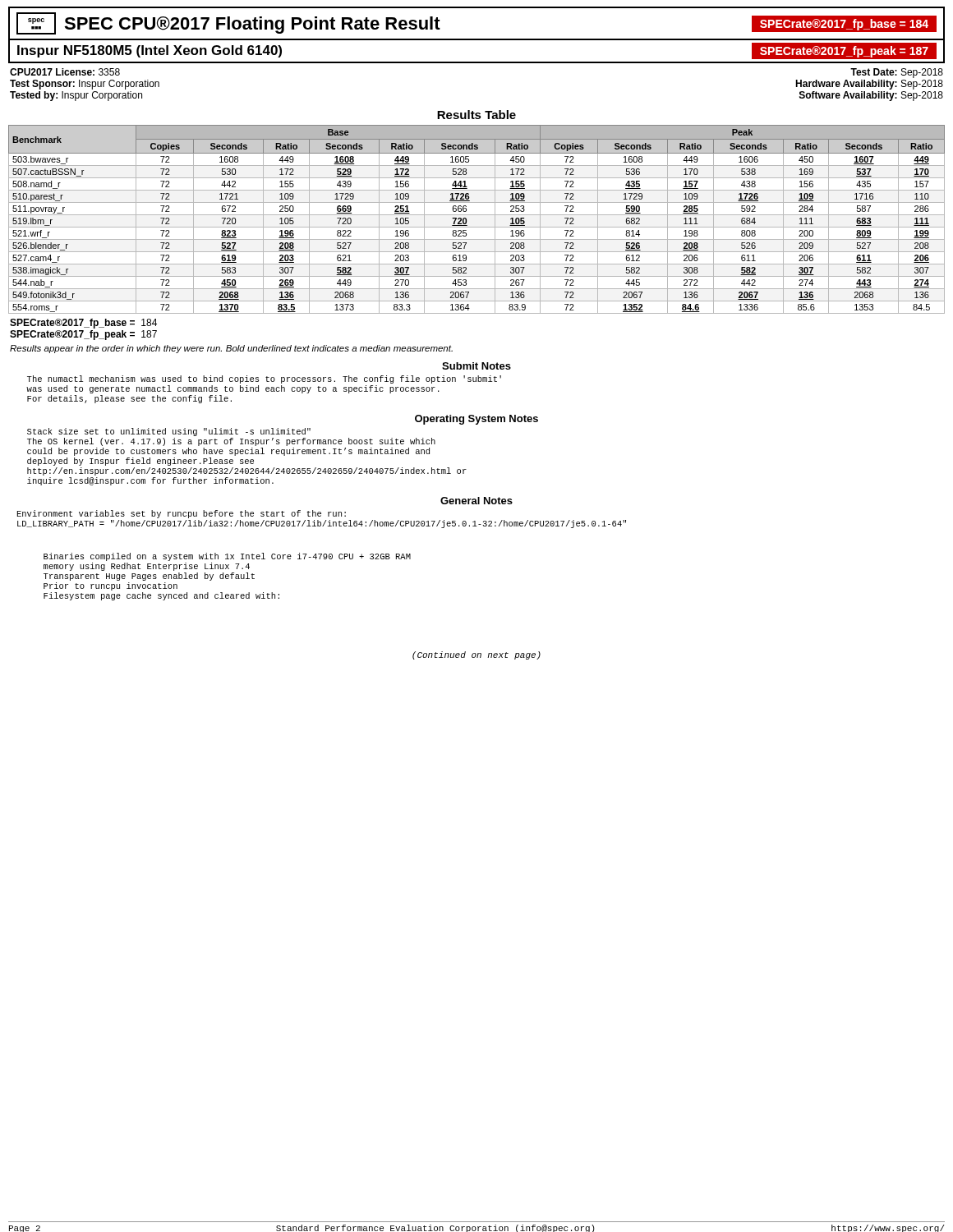Click on the text block starting "Results appear in"
Screen dimensions: 1232x953
pos(232,348)
